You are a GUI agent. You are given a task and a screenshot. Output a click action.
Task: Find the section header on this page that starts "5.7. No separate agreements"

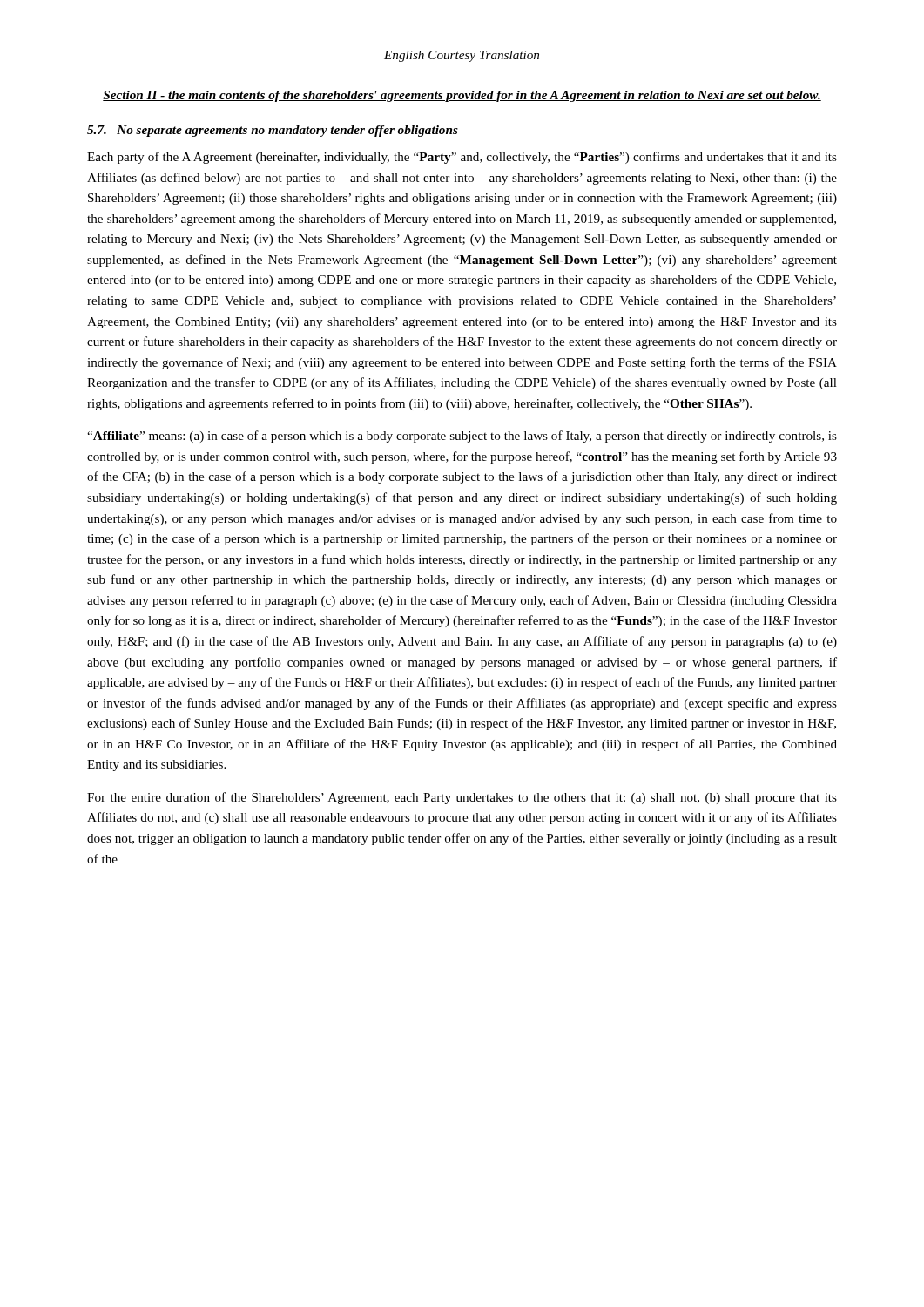[x=273, y=129]
